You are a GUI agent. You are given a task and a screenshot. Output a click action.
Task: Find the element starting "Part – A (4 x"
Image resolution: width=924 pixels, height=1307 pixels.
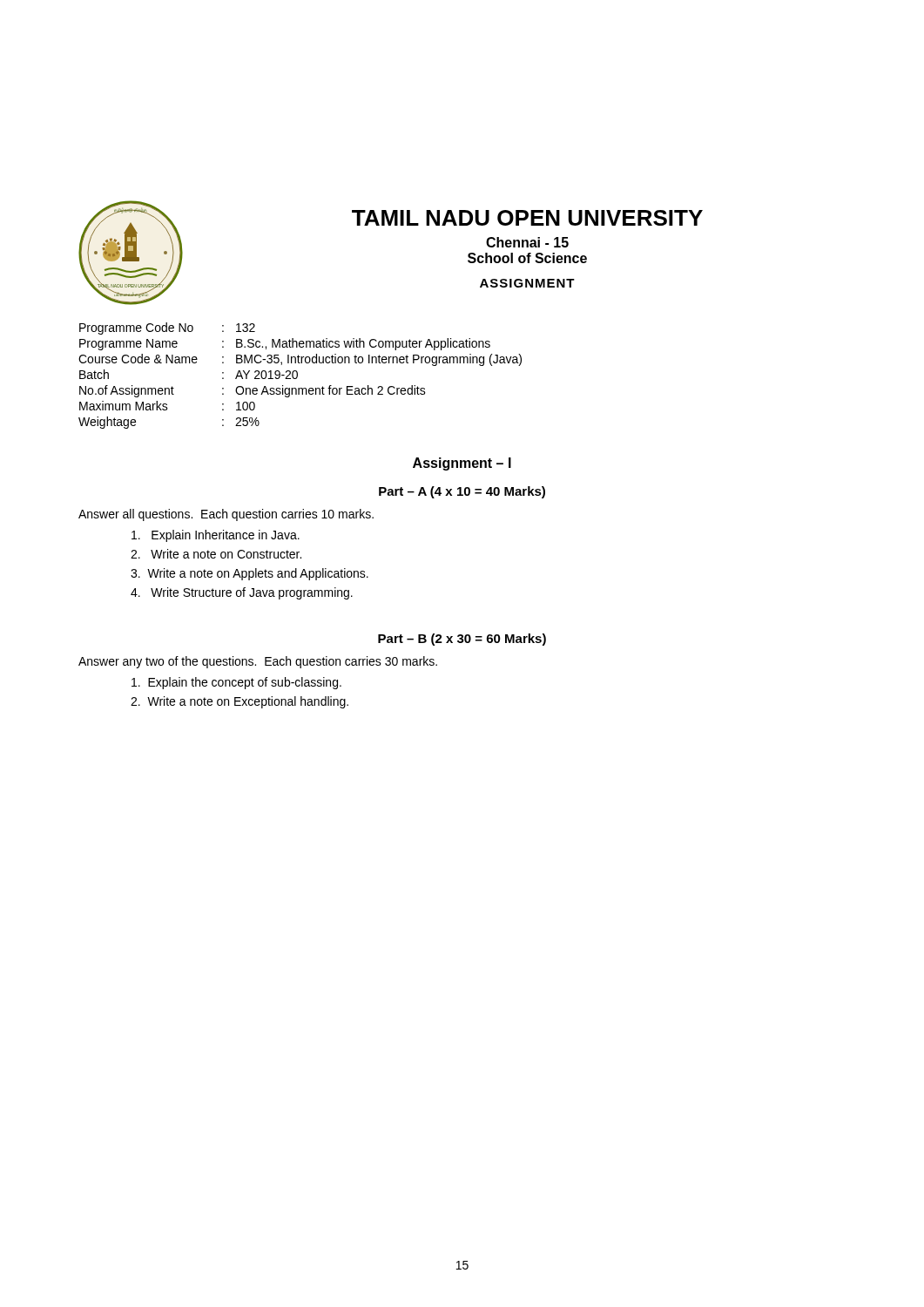pyautogui.click(x=462, y=491)
